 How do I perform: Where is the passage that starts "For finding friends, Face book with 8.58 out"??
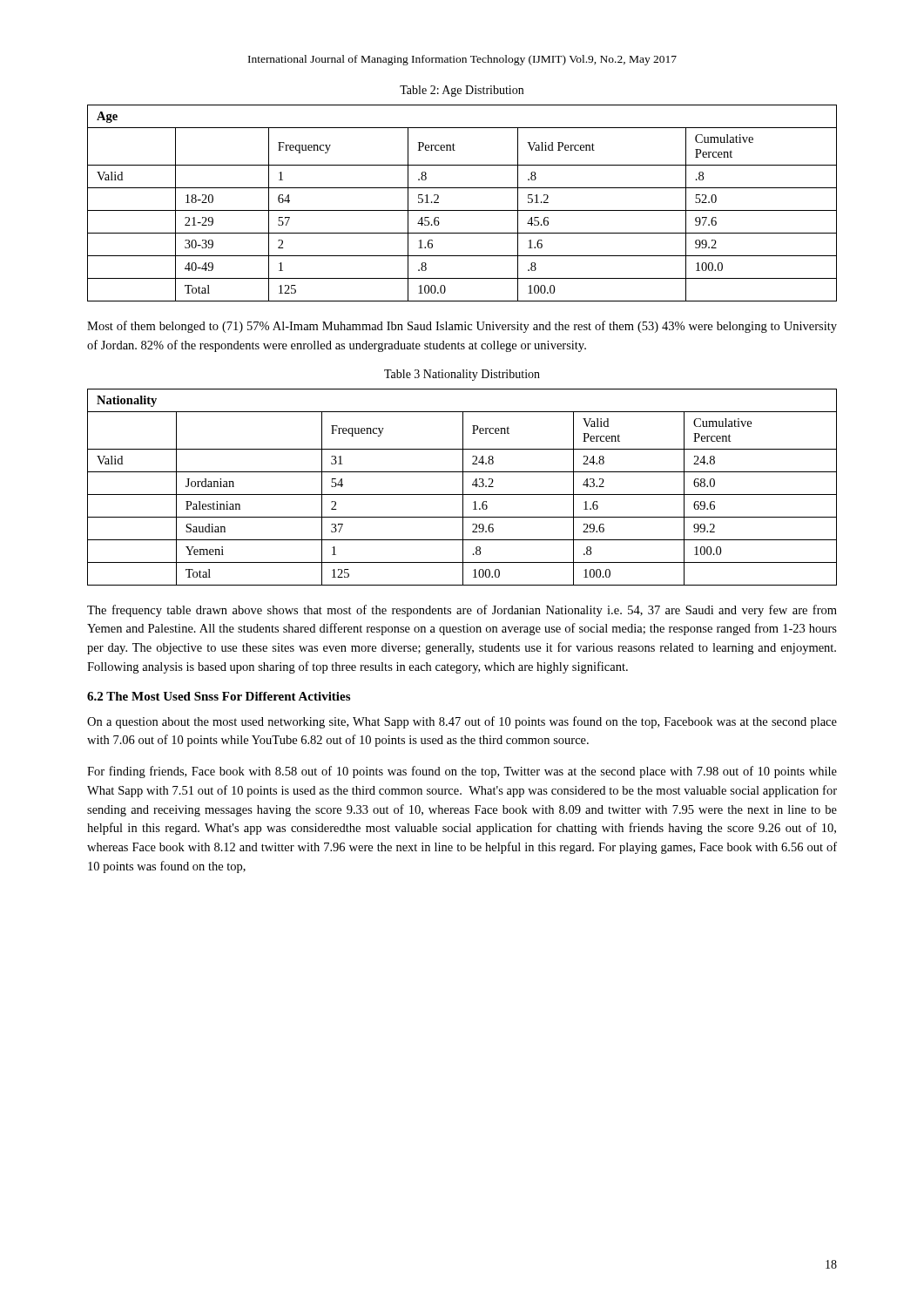[x=462, y=819]
